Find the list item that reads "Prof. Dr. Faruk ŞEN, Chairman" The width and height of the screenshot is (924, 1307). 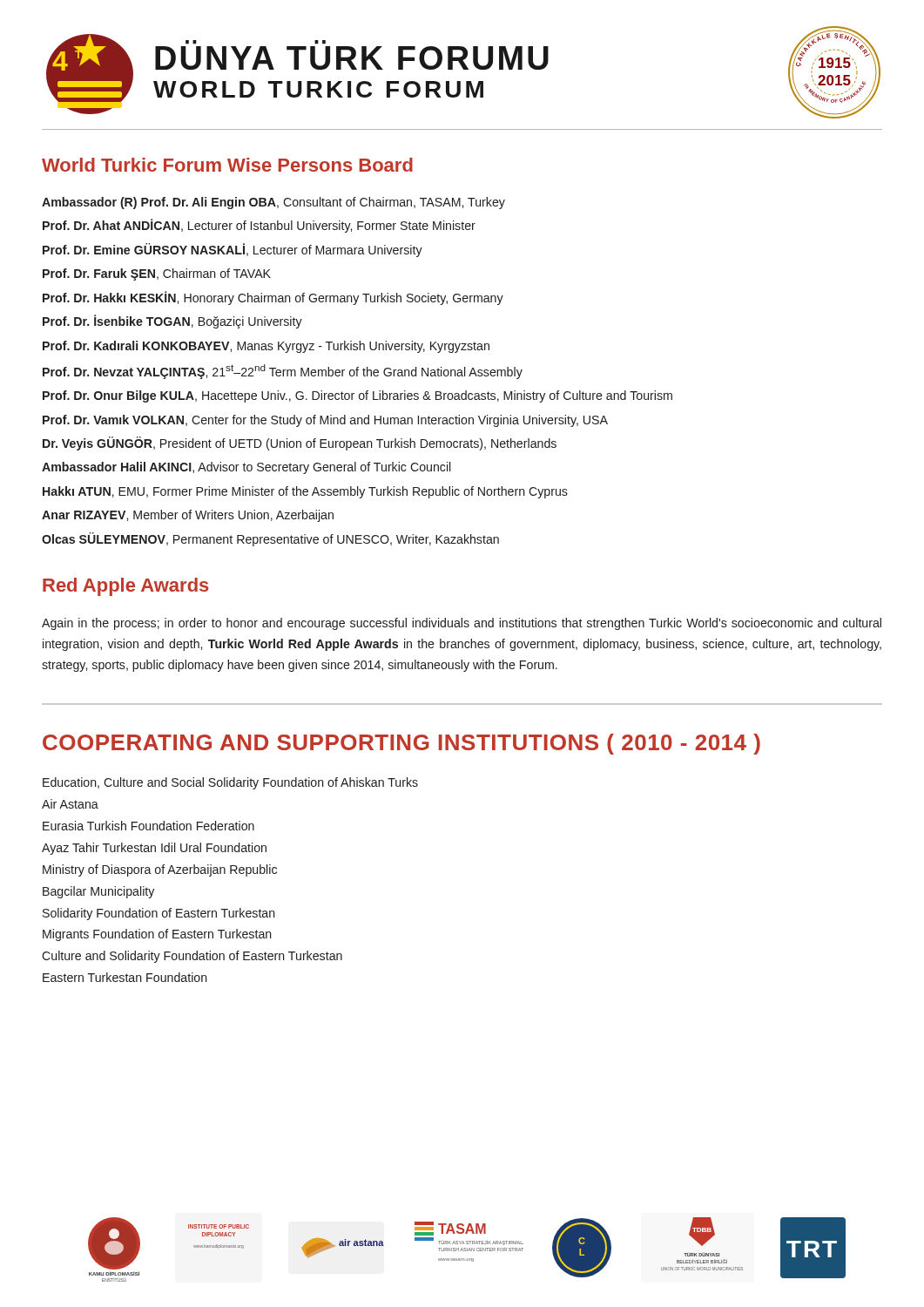tap(156, 274)
